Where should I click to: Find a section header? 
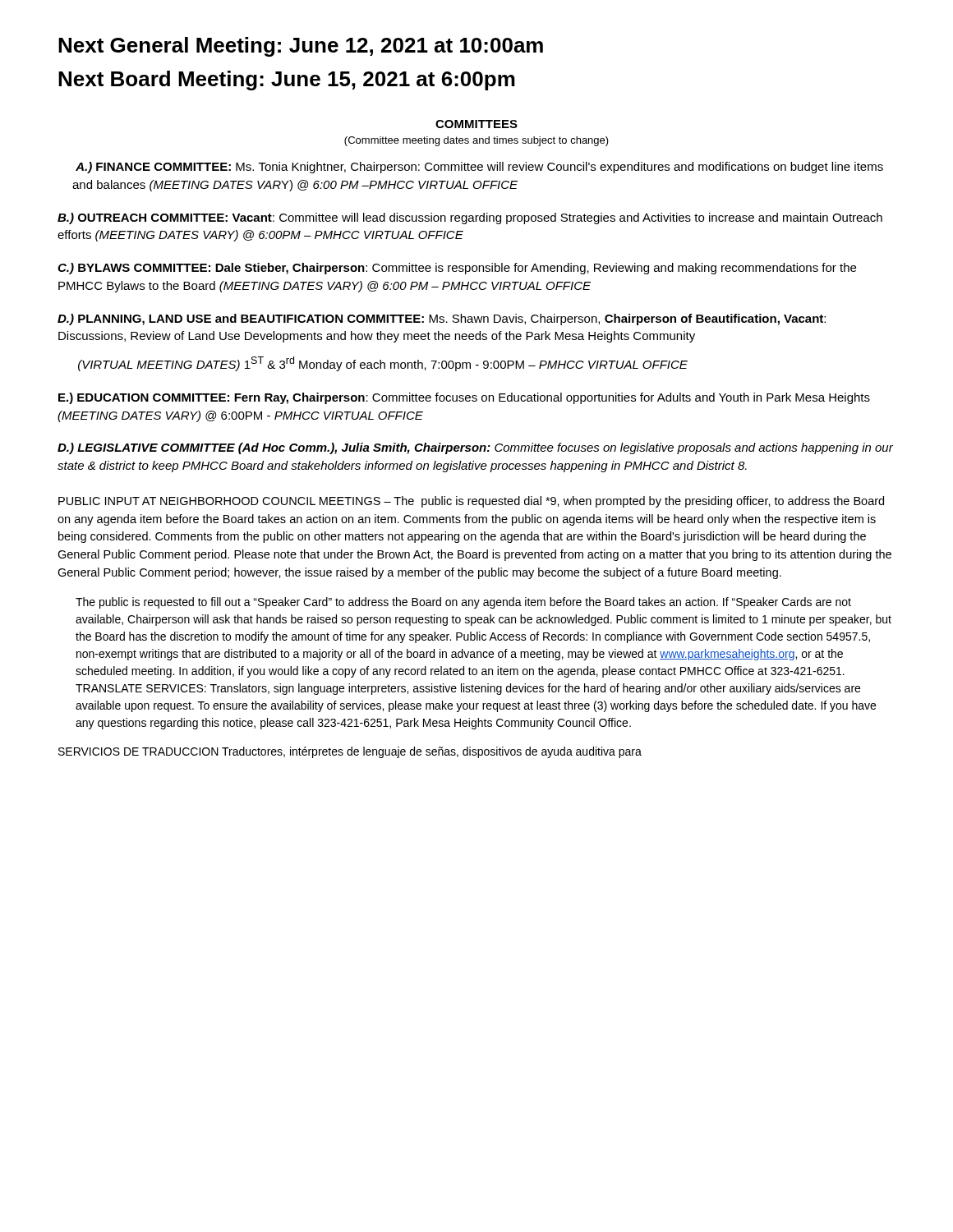476,124
